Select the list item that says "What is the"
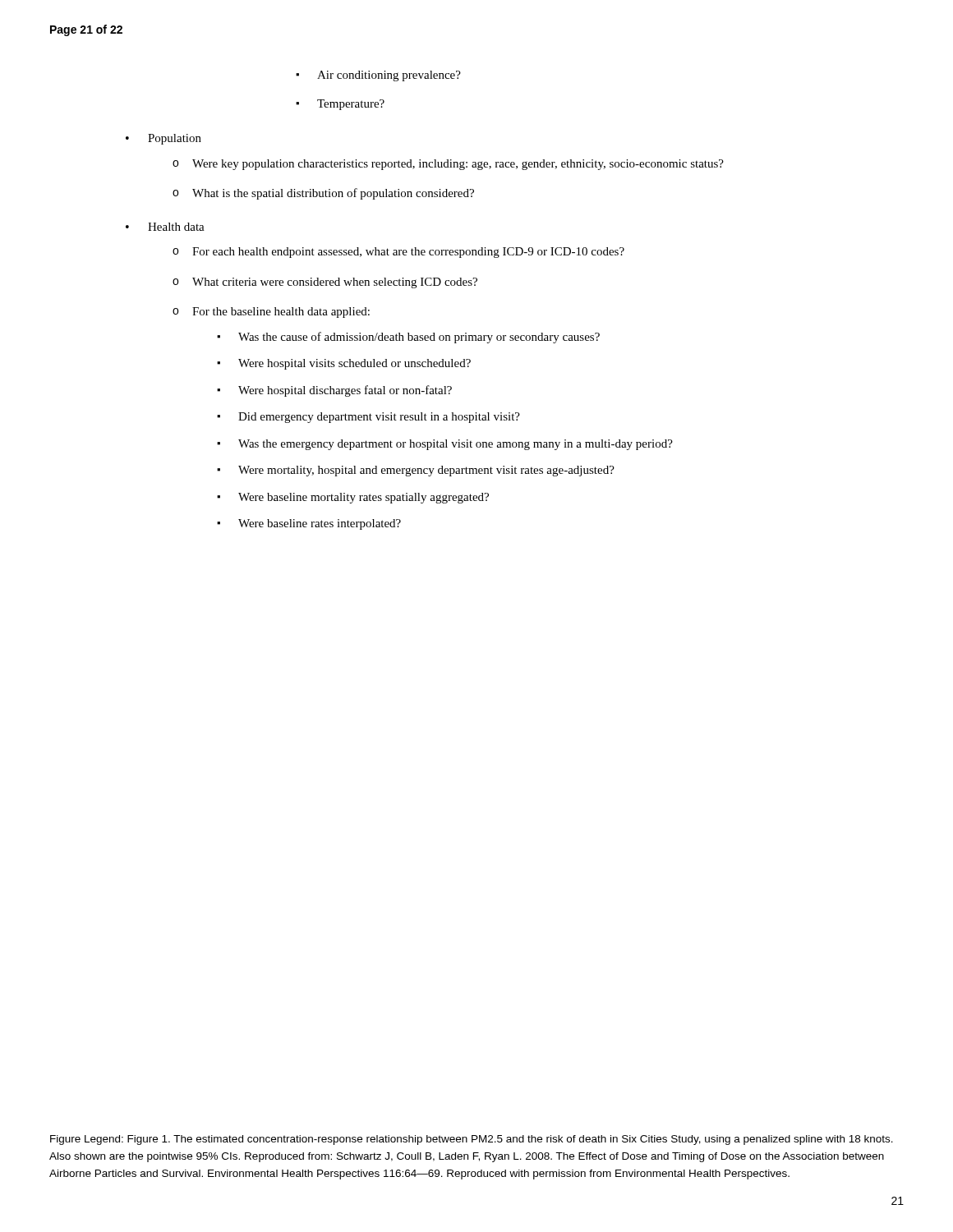Screen dimensions: 1232x953 coord(333,193)
